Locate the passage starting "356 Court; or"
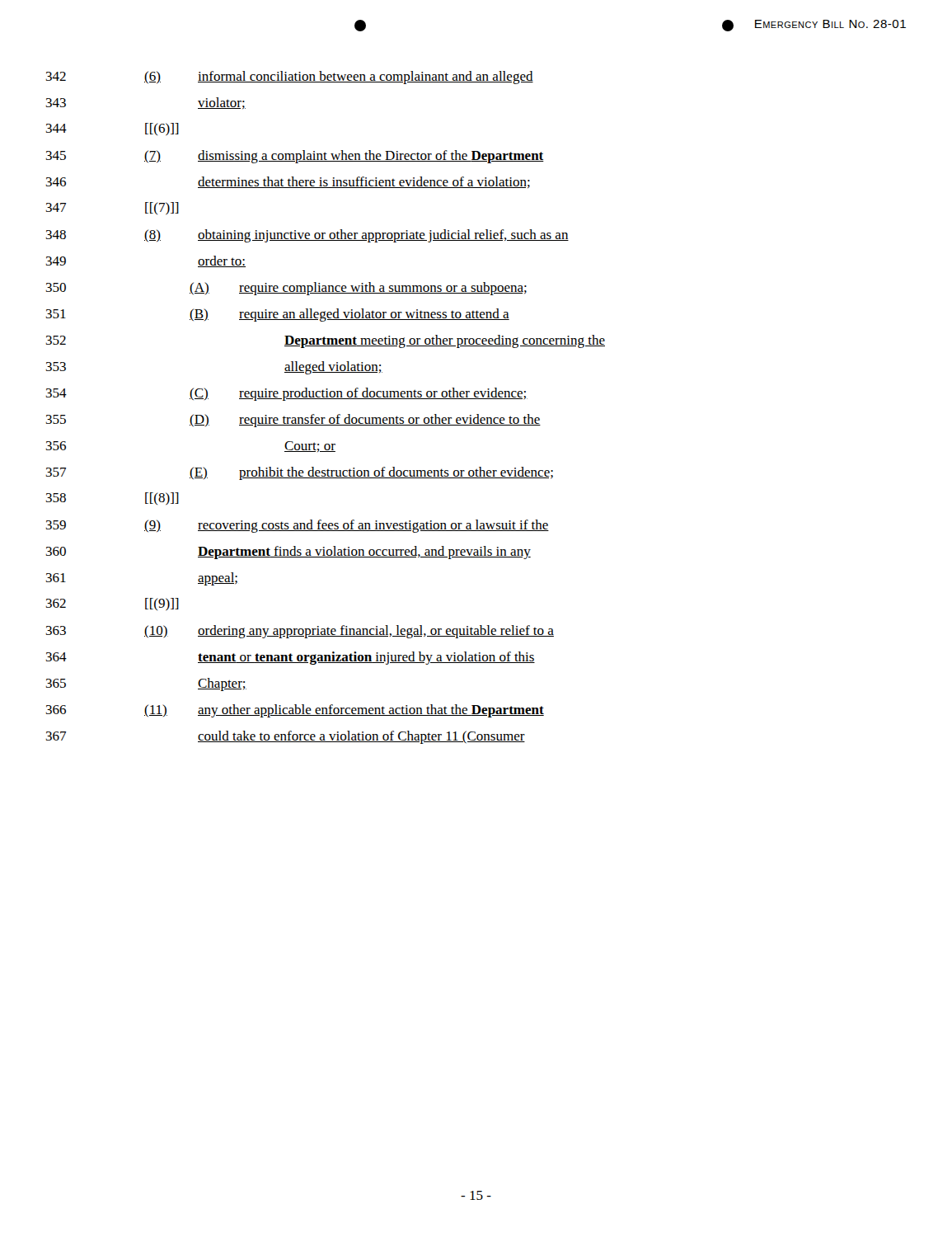 (59, 447)
